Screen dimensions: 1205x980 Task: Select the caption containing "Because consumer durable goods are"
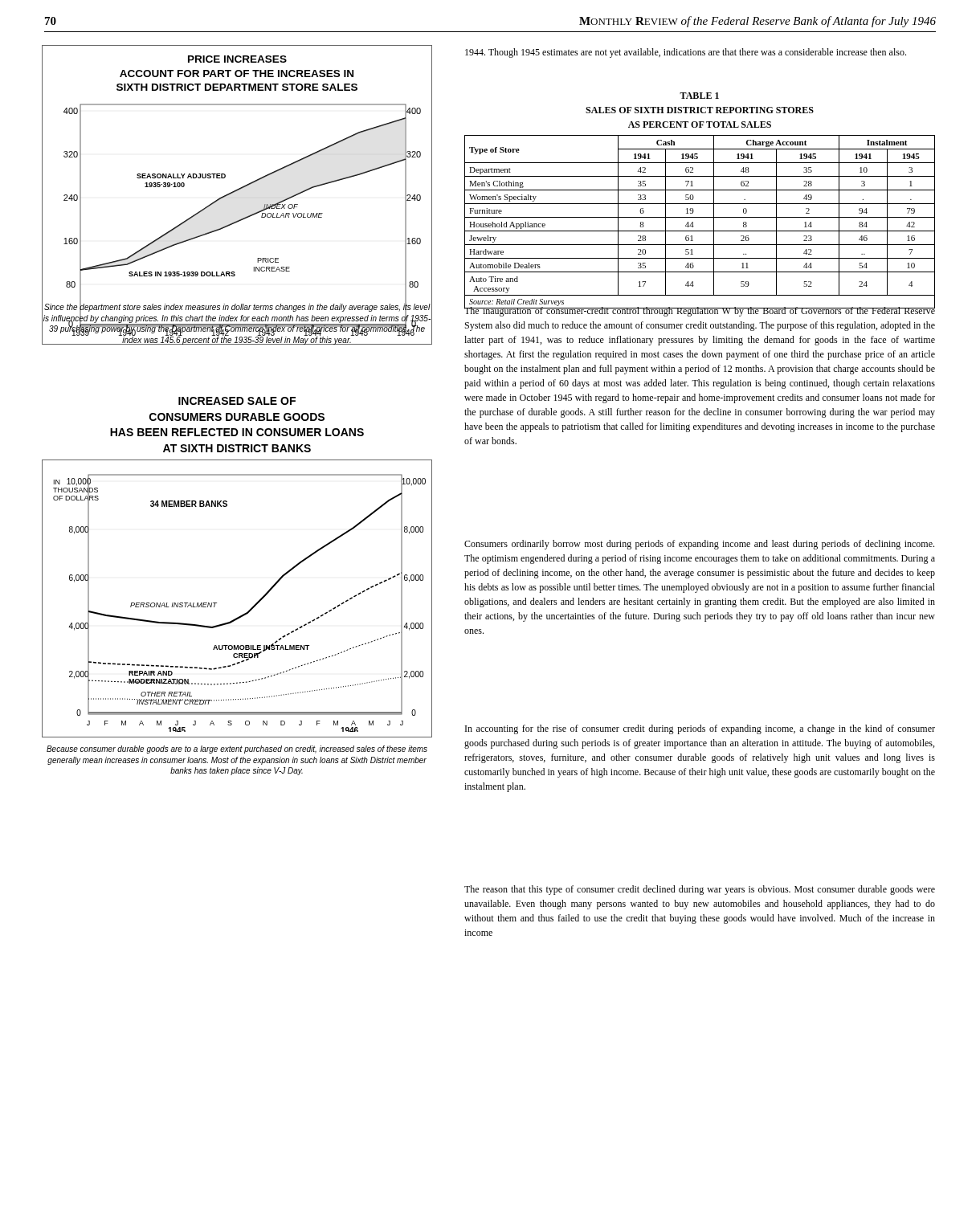[237, 760]
